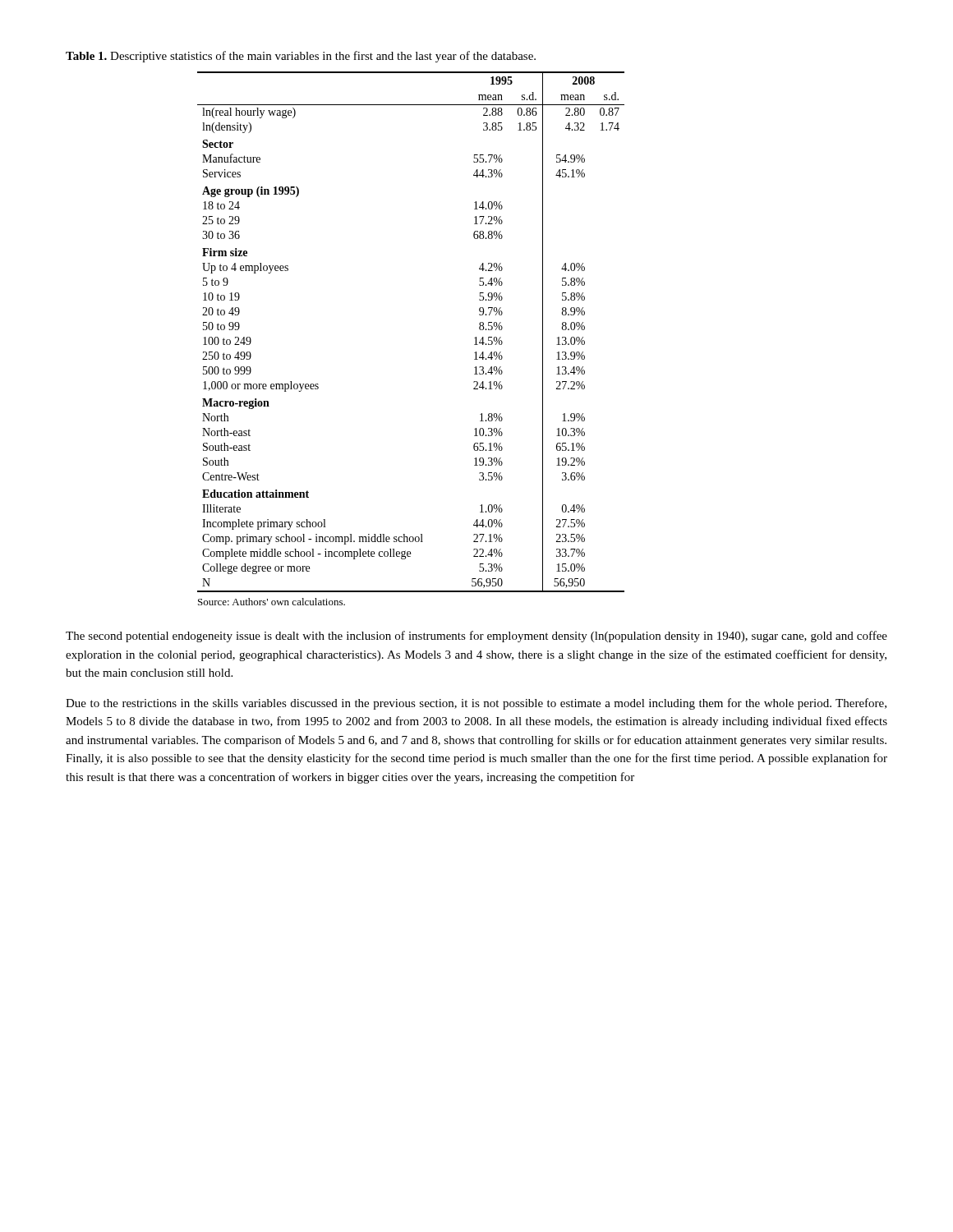Click on the caption containing "Table 1. Descriptive statistics of the main variables"
The height and width of the screenshot is (1232, 953).
pos(301,56)
